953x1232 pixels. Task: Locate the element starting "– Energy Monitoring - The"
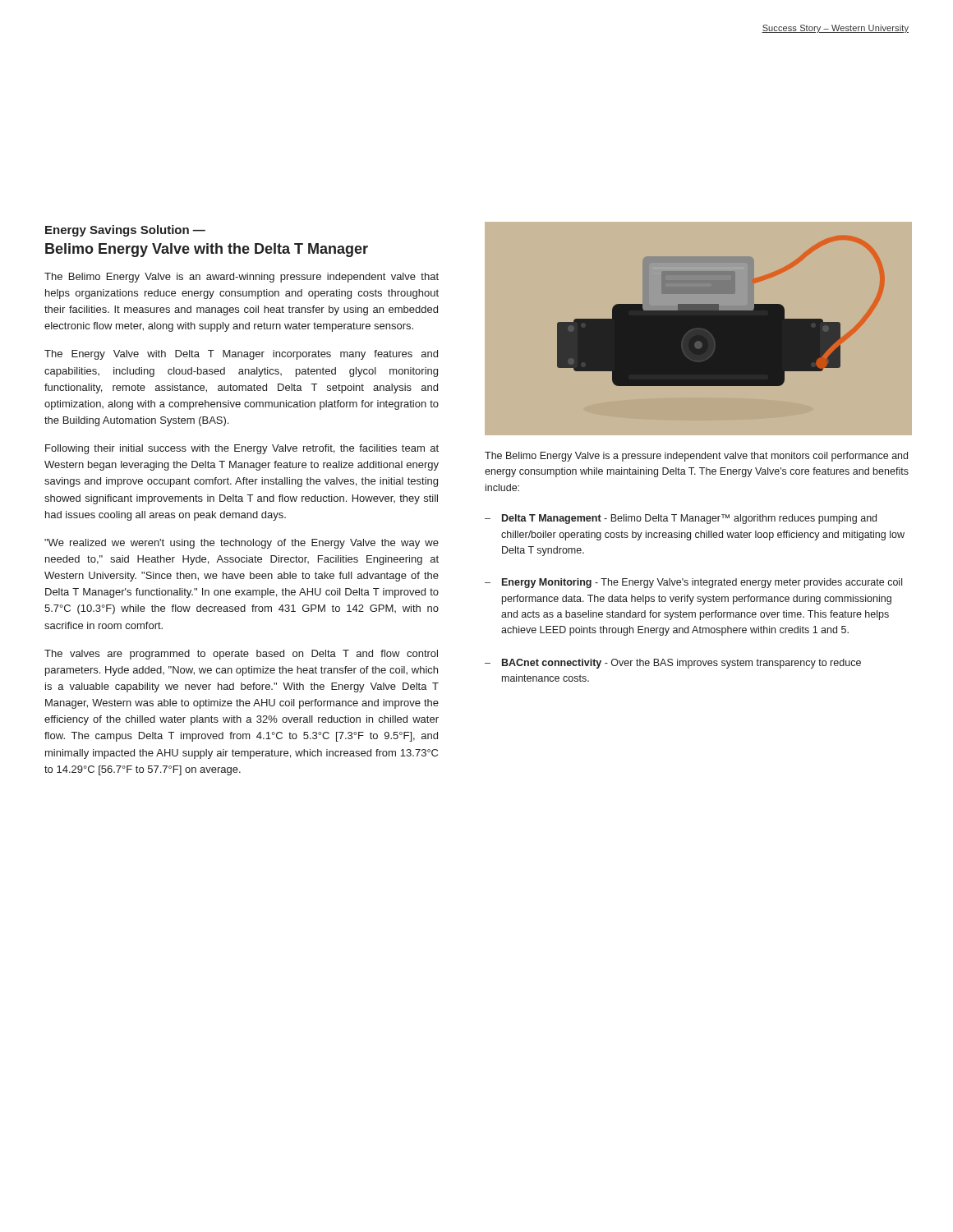tap(698, 607)
